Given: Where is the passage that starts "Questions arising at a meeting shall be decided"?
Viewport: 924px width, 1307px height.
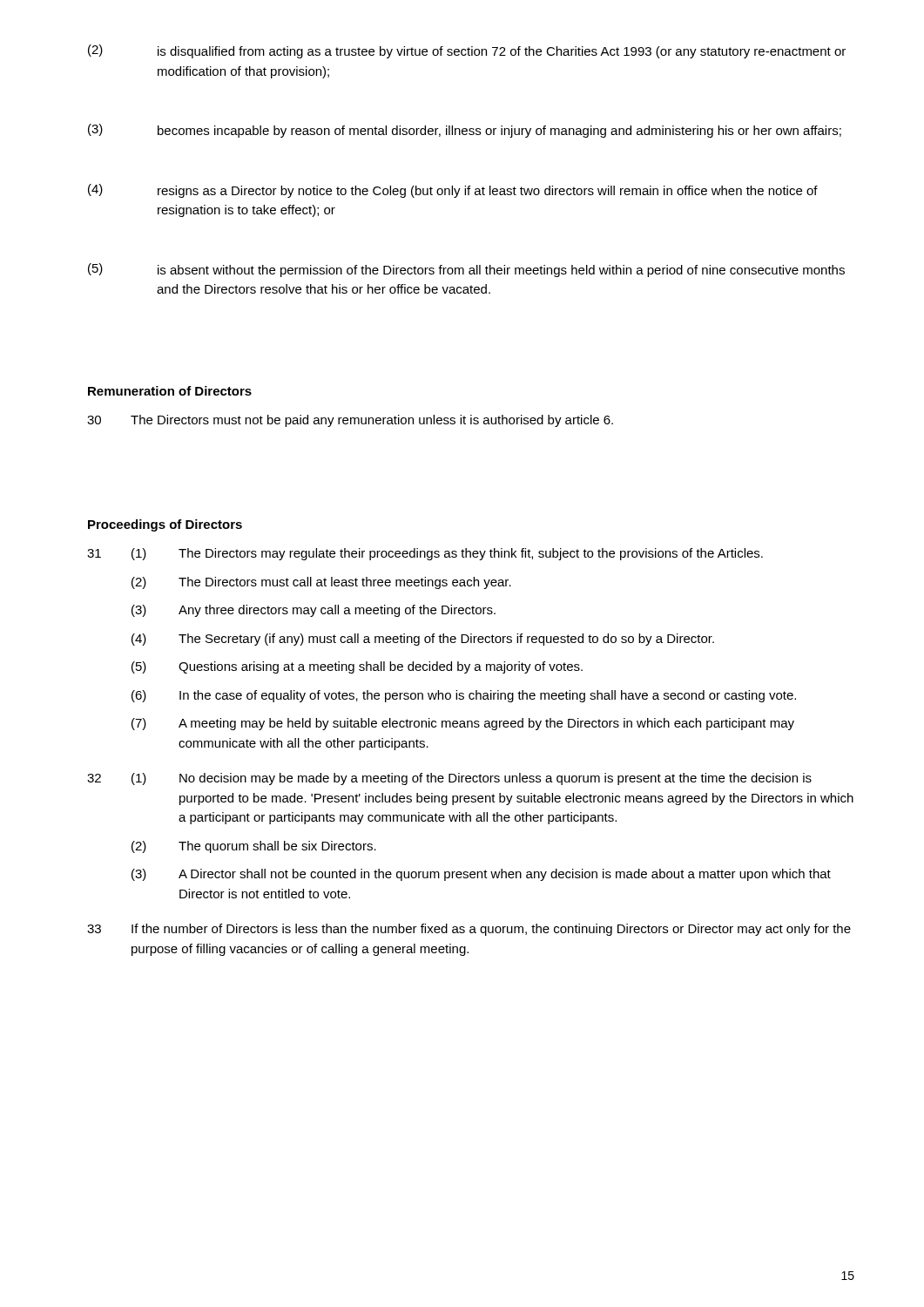Looking at the screenshot, I should click(x=381, y=666).
